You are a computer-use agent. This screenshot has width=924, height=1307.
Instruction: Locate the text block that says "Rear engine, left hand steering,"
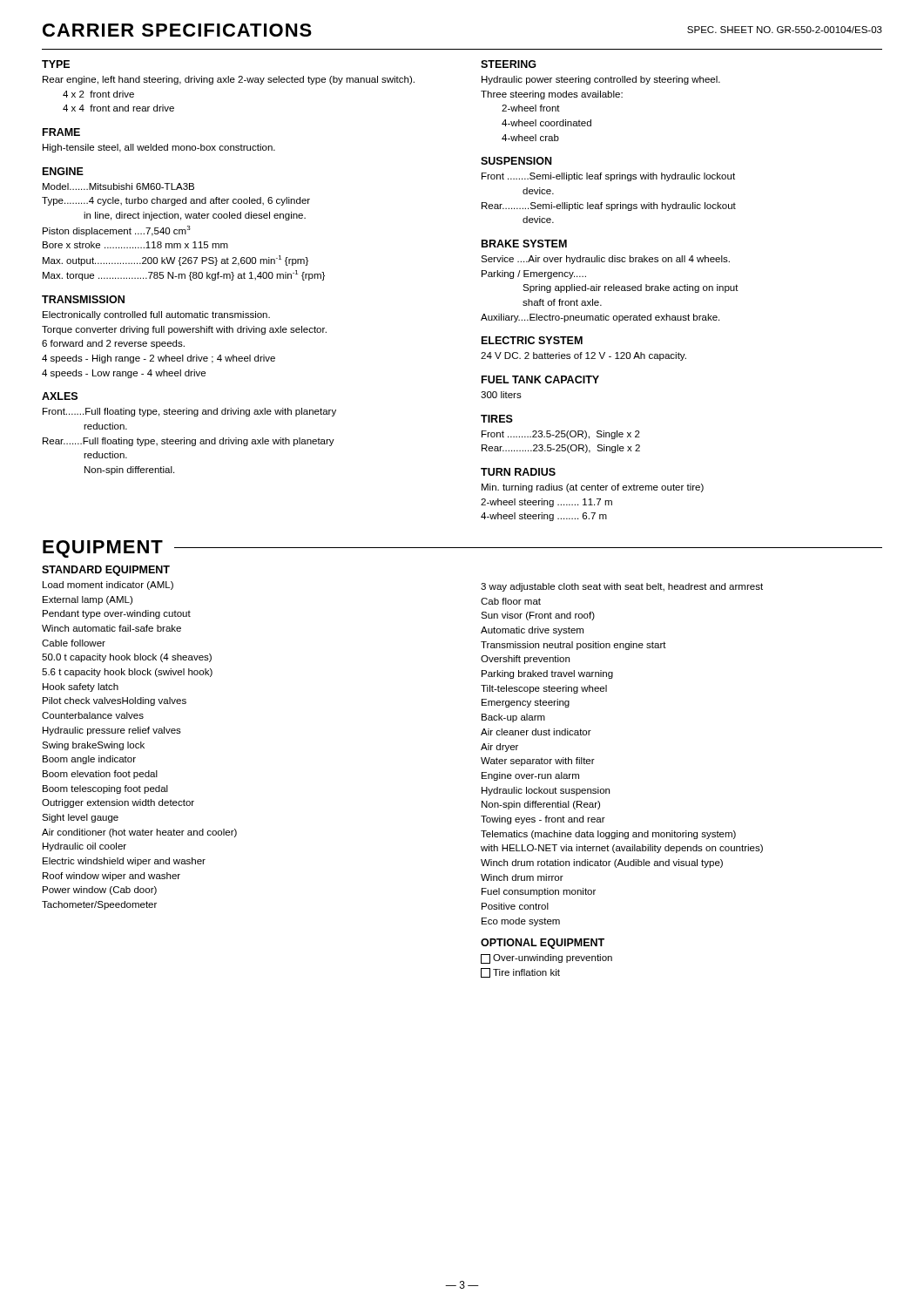click(229, 80)
